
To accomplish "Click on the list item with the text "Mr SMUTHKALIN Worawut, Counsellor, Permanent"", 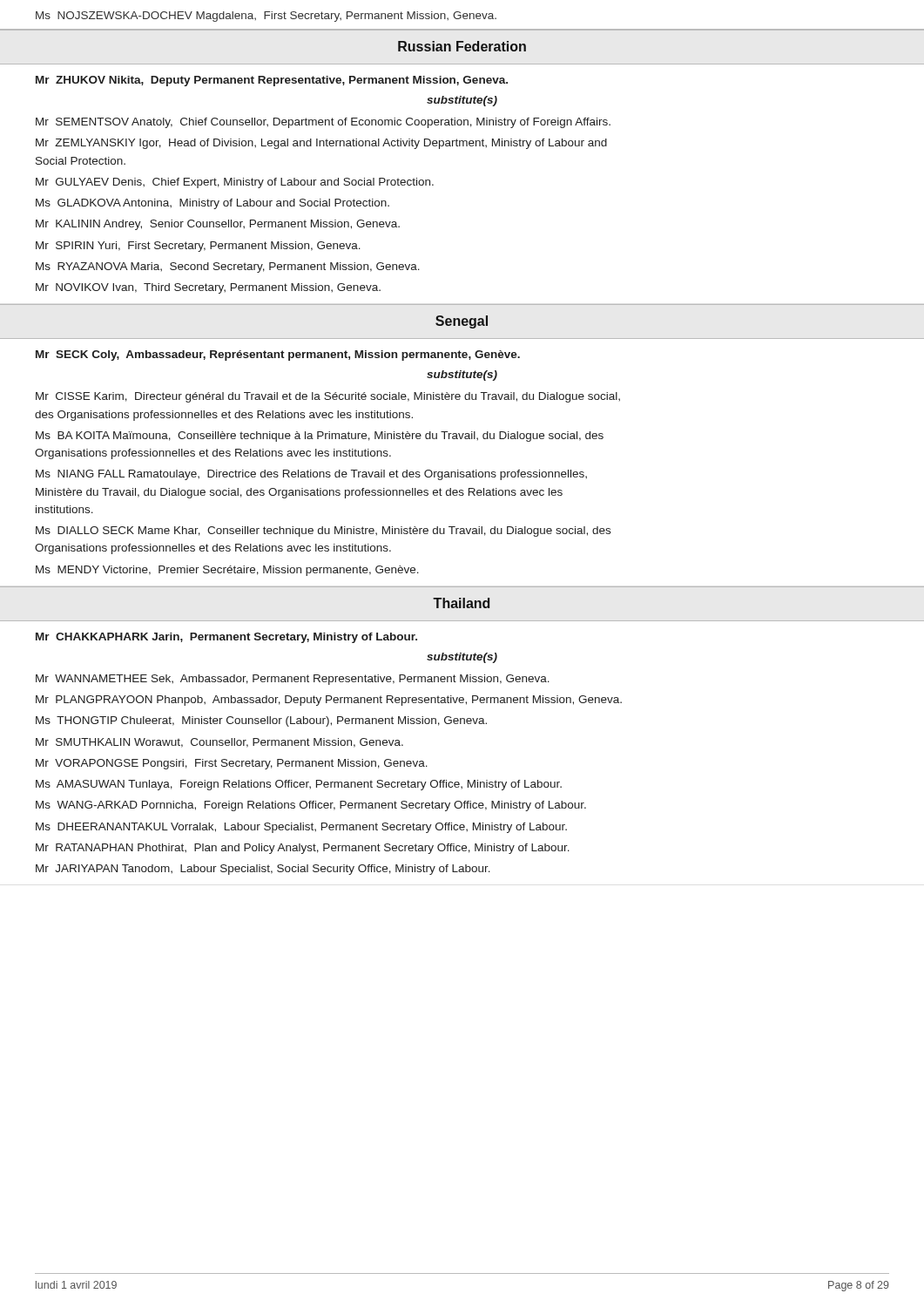I will (x=219, y=741).
